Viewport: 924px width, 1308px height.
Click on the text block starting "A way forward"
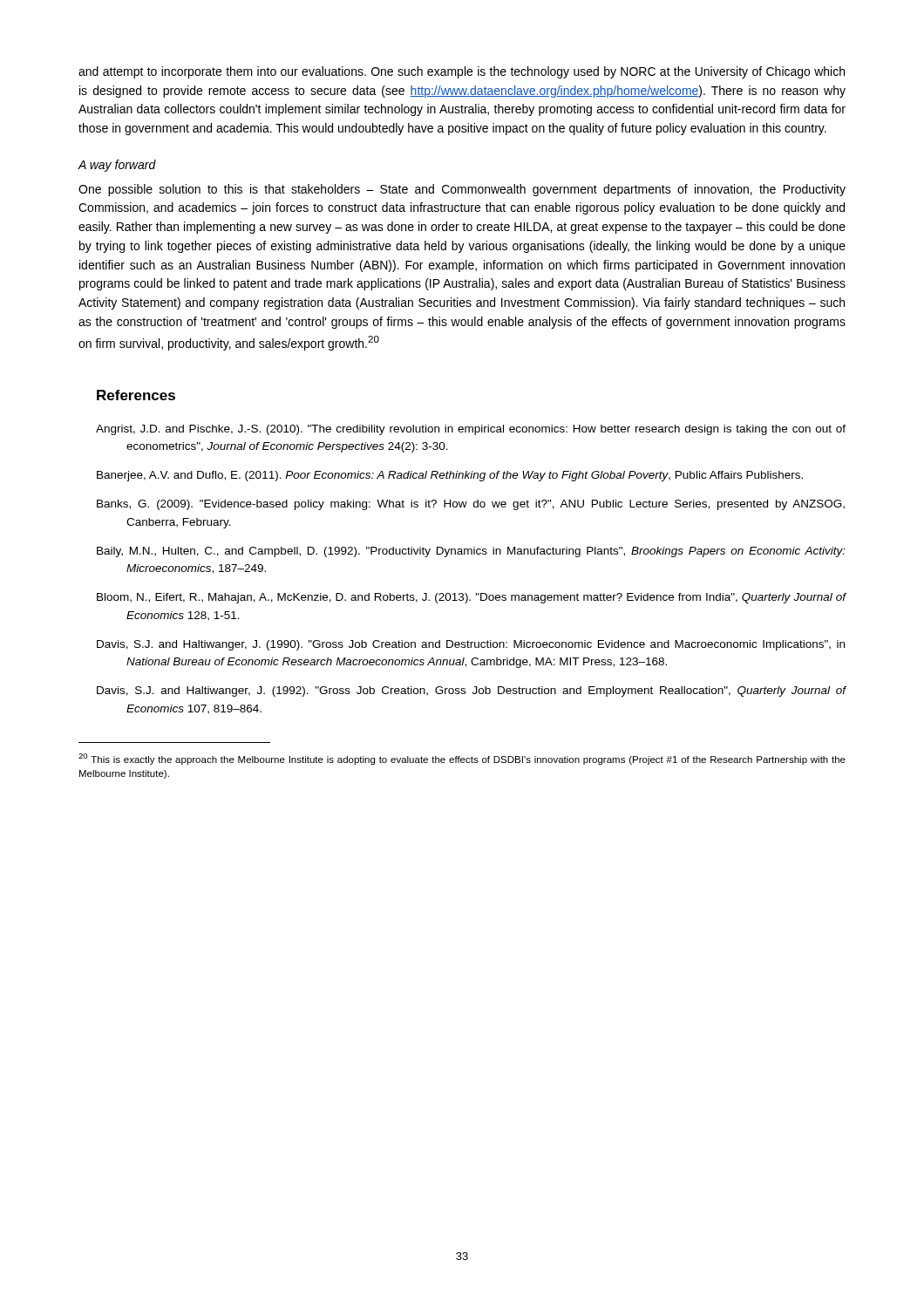point(117,165)
